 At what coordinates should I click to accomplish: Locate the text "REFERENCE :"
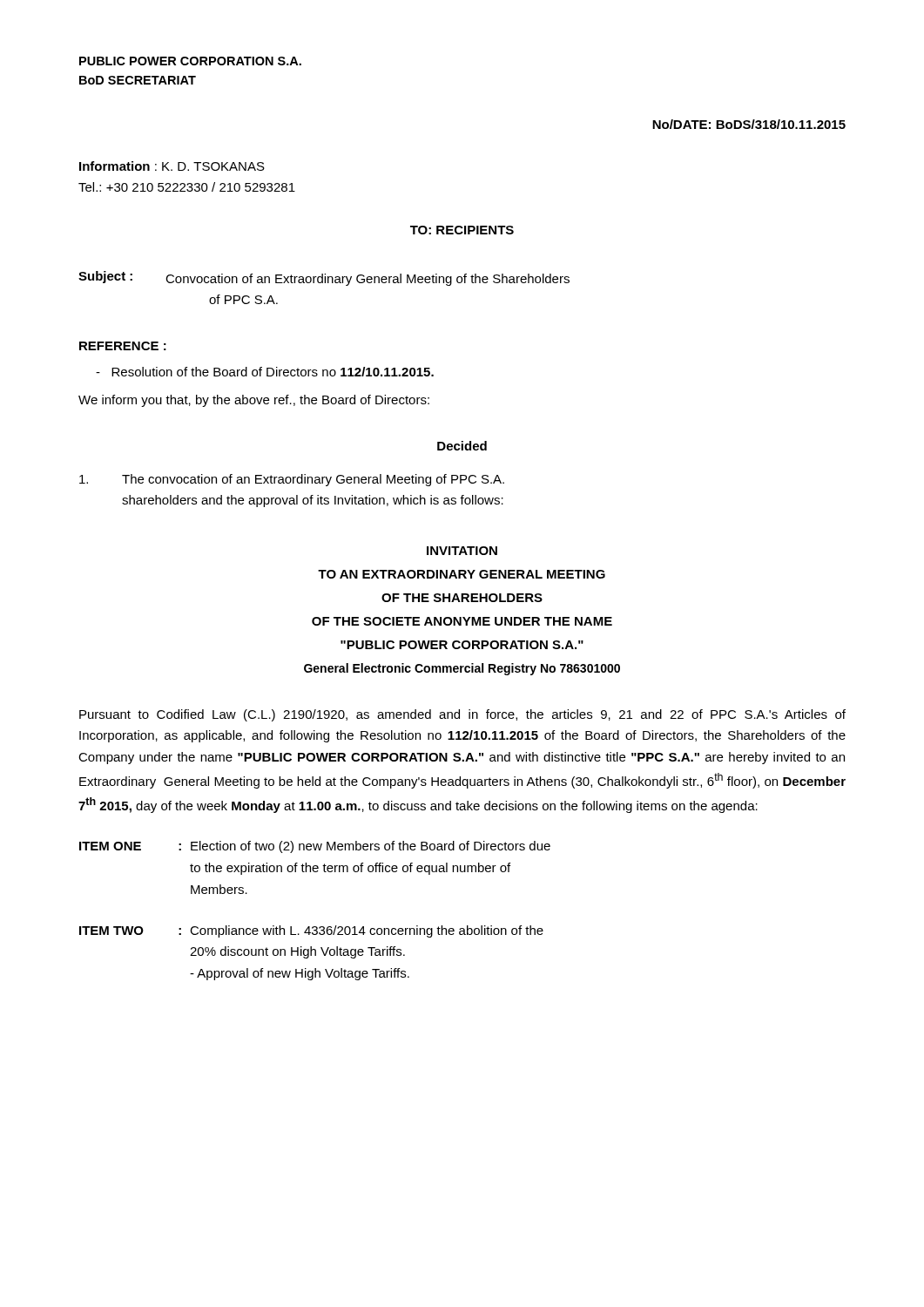click(123, 345)
